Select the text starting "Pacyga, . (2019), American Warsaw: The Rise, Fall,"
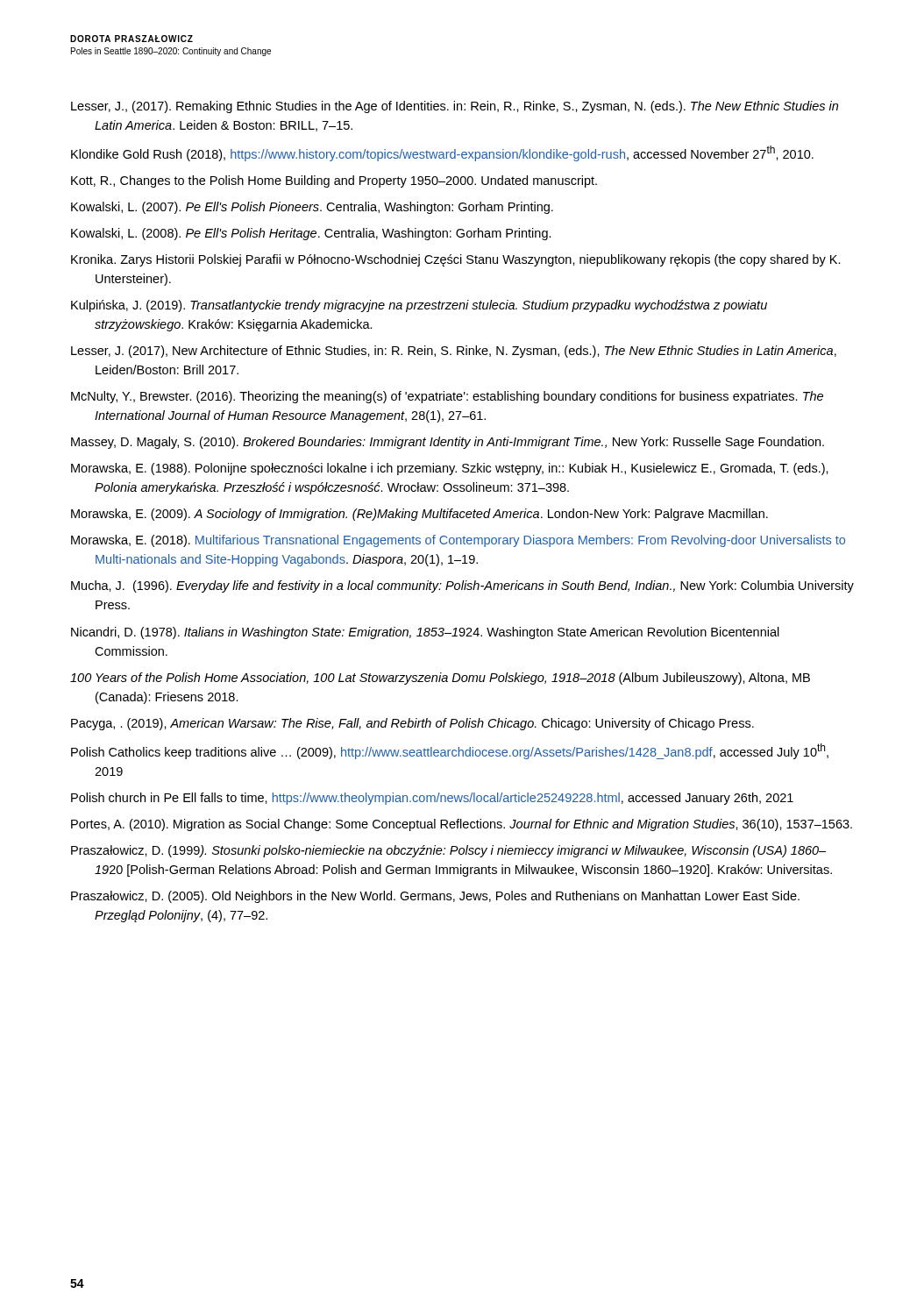Image resolution: width=924 pixels, height=1315 pixels. tap(412, 723)
